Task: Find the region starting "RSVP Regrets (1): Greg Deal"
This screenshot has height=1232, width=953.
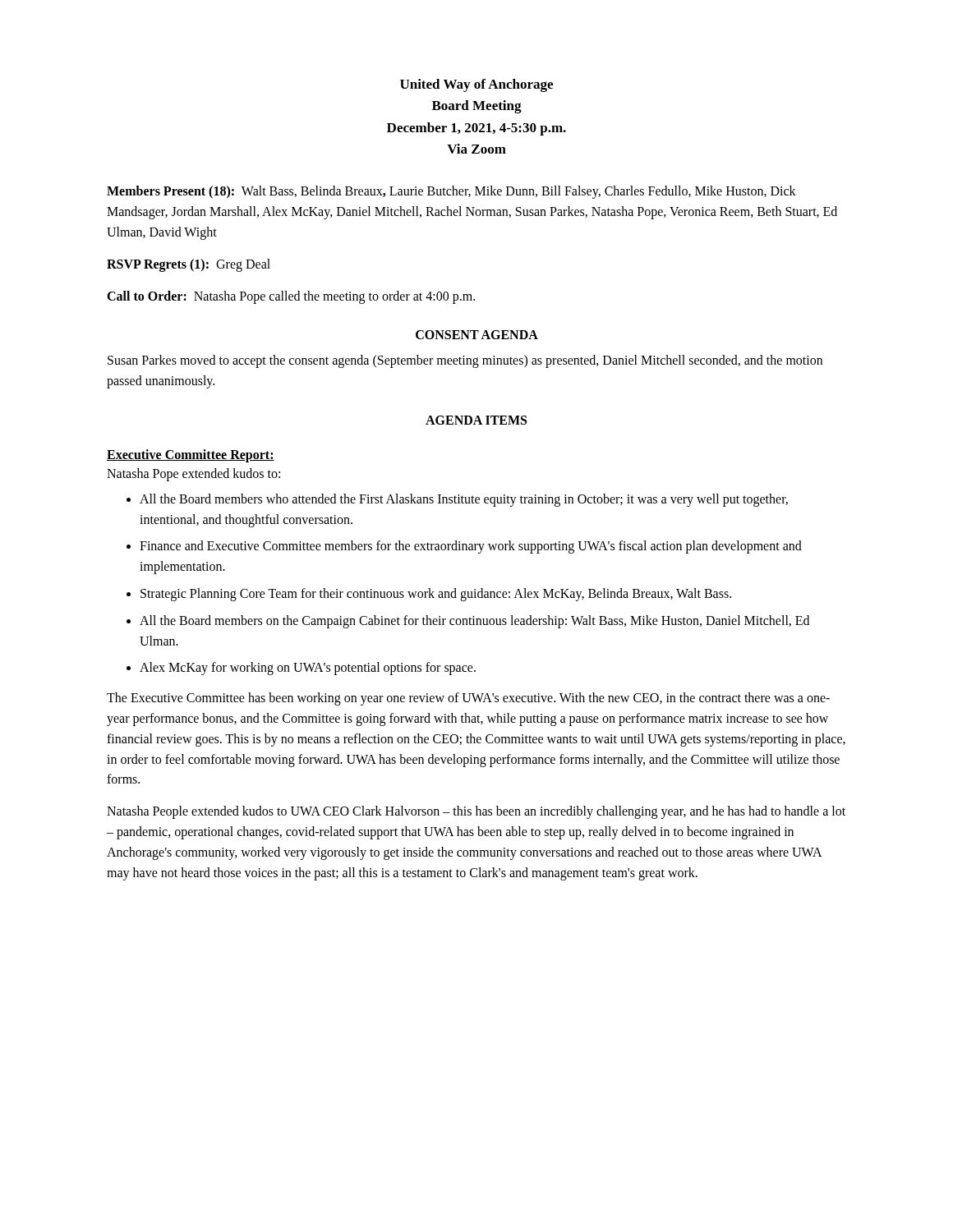Action: [x=189, y=264]
